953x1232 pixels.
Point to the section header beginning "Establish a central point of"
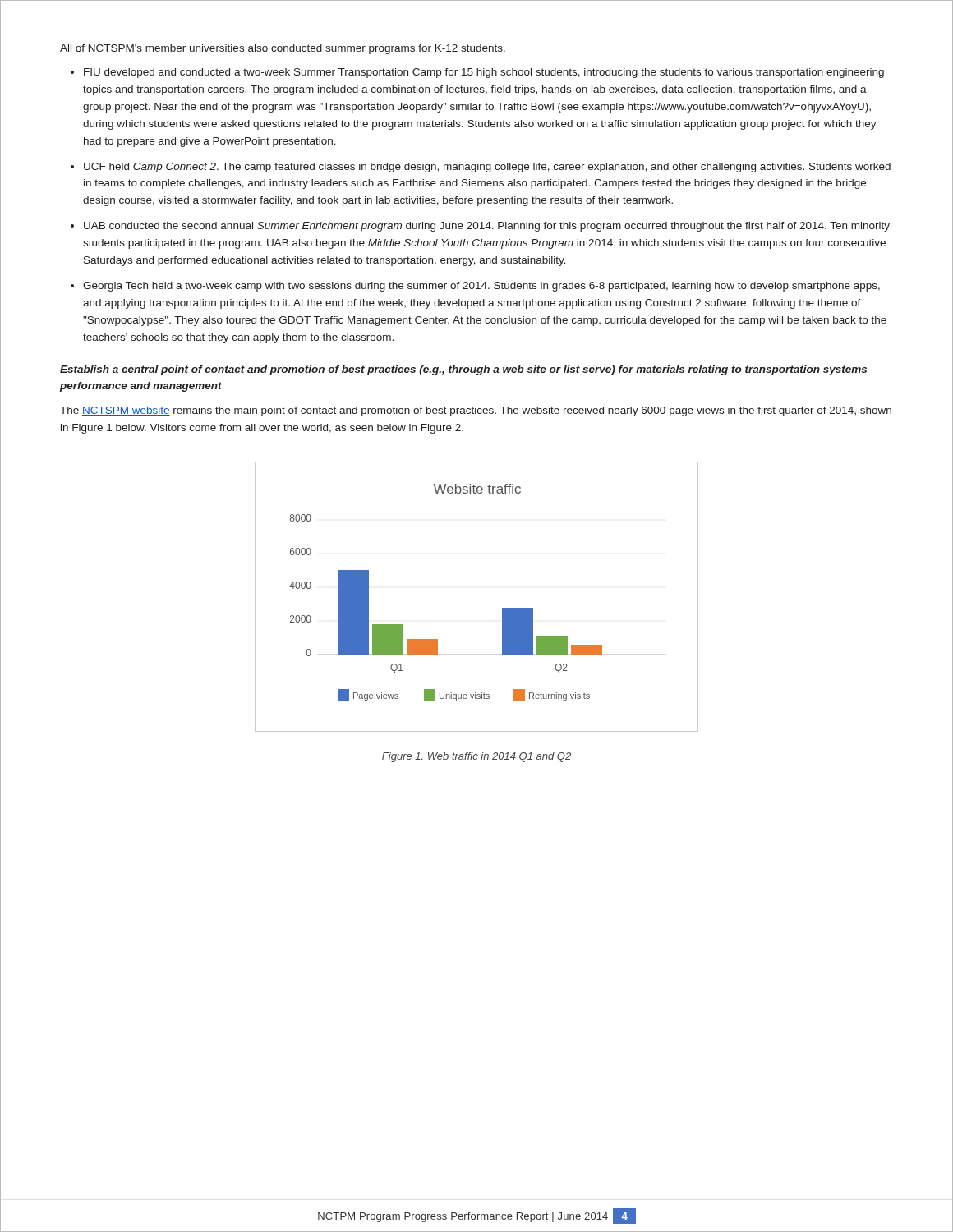(x=464, y=377)
